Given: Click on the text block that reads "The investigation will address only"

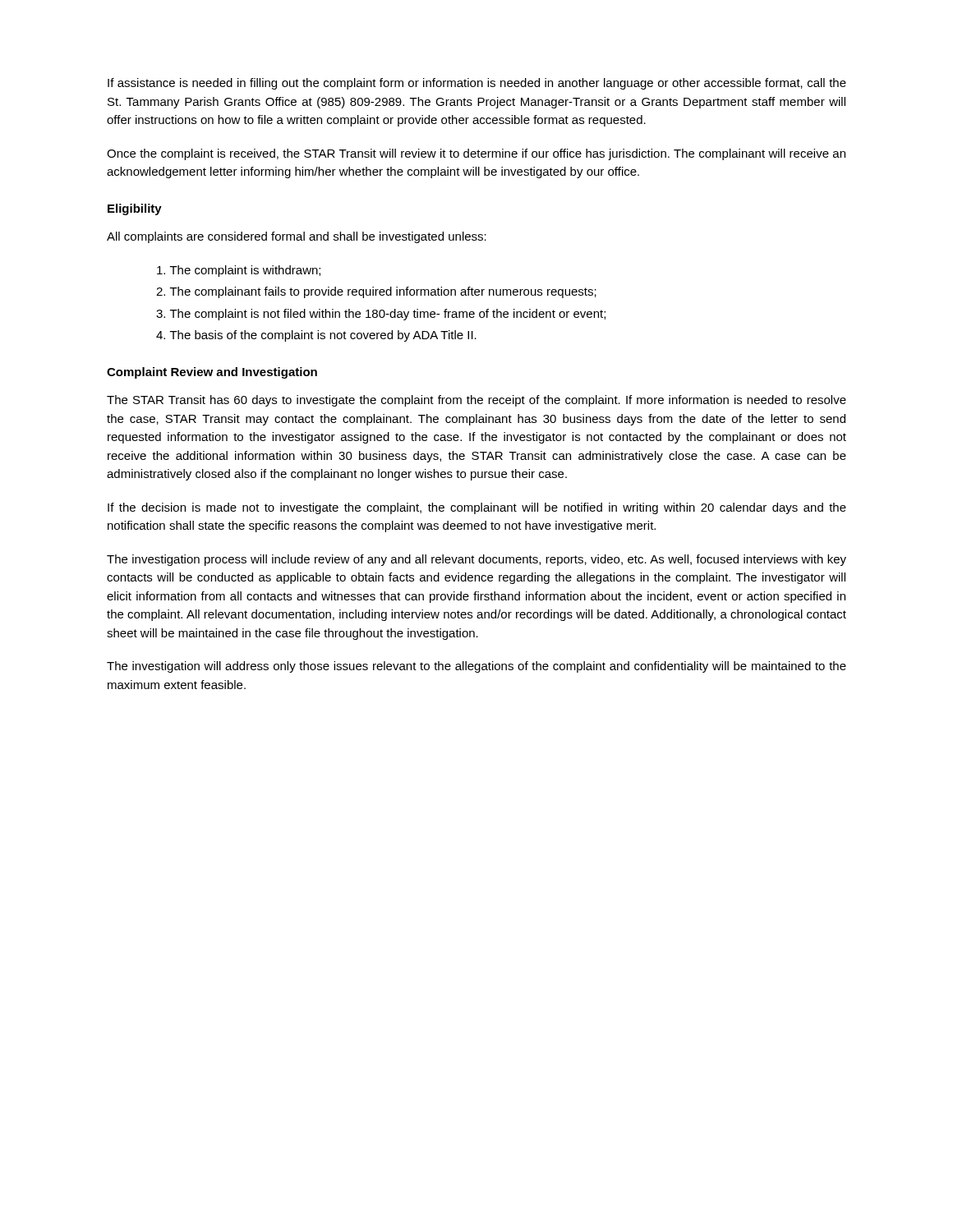Looking at the screenshot, I should click(x=476, y=675).
